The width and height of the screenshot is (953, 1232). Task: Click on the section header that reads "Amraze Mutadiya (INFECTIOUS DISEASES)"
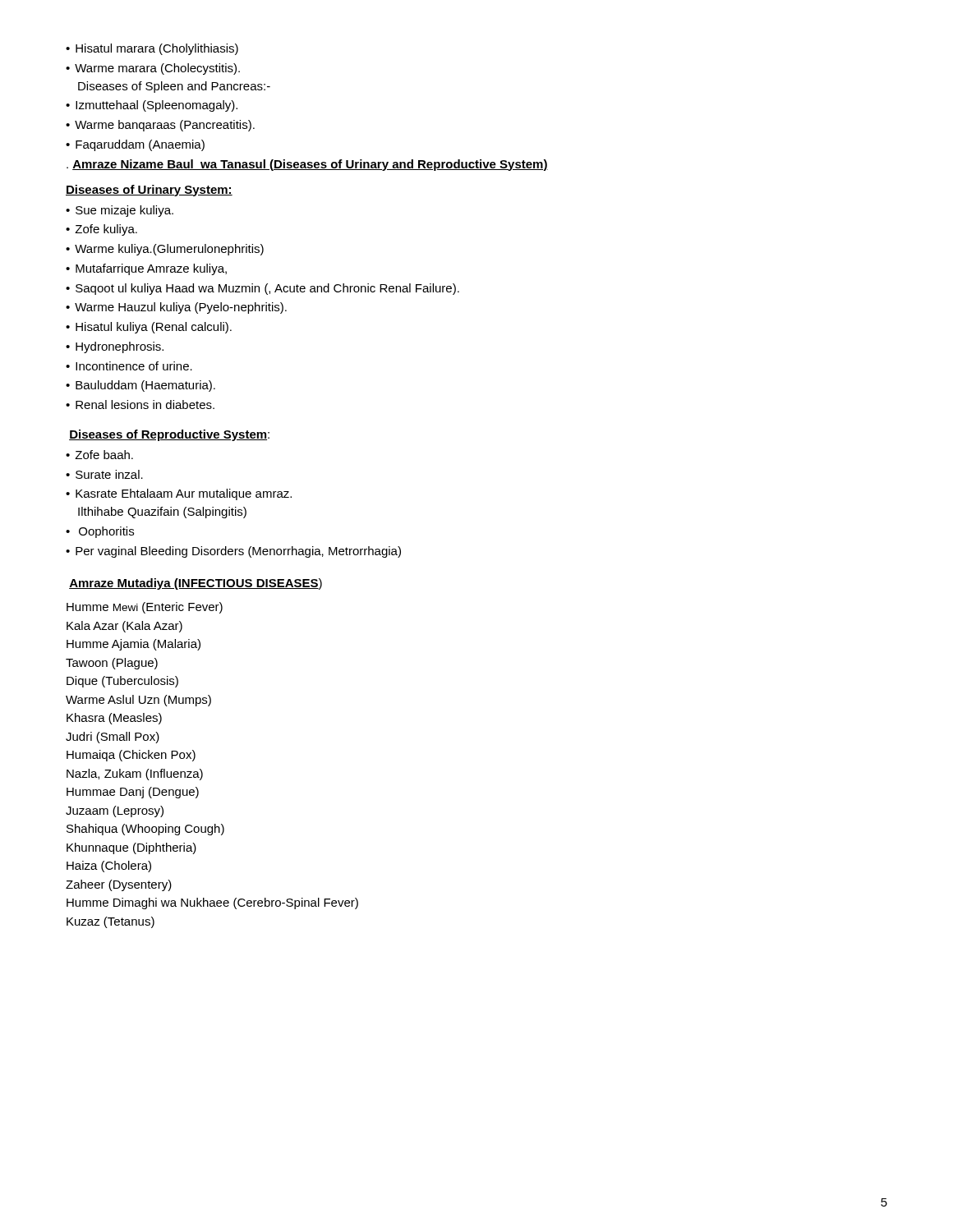click(x=194, y=583)
